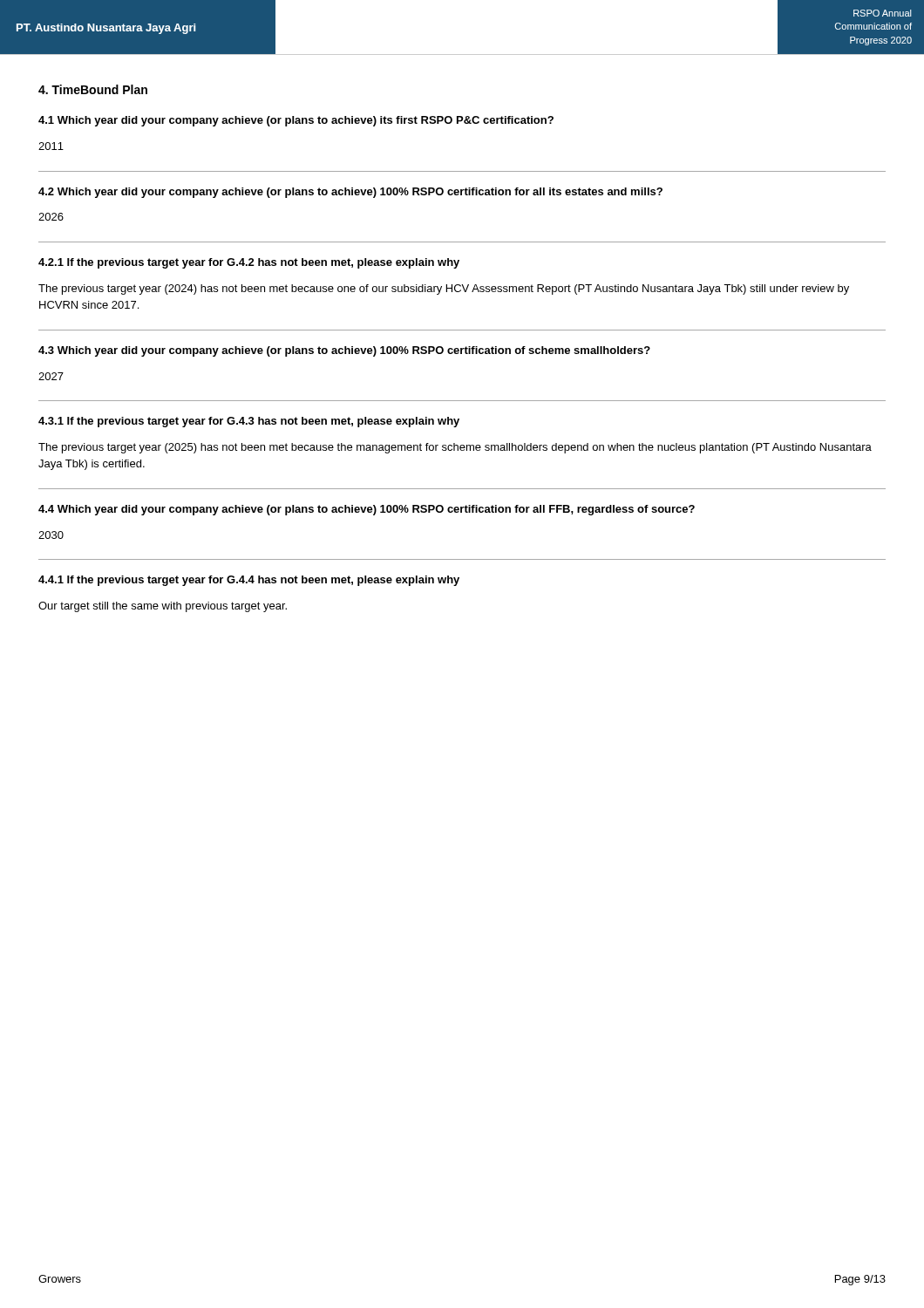Select the text block that says "3 Which year did your"

[344, 350]
